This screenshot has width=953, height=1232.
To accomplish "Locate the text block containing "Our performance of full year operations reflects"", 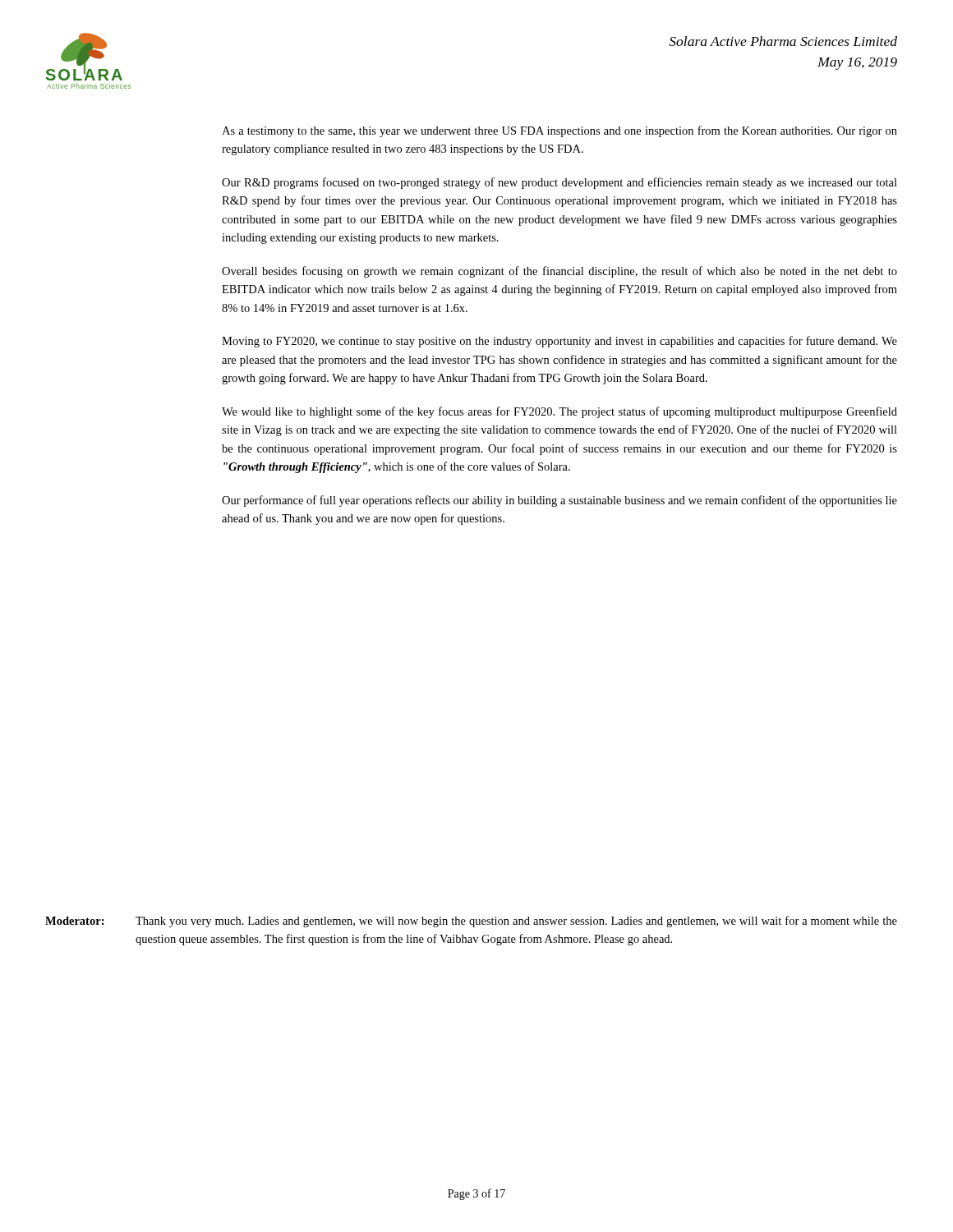I will click(x=560, y=509).
